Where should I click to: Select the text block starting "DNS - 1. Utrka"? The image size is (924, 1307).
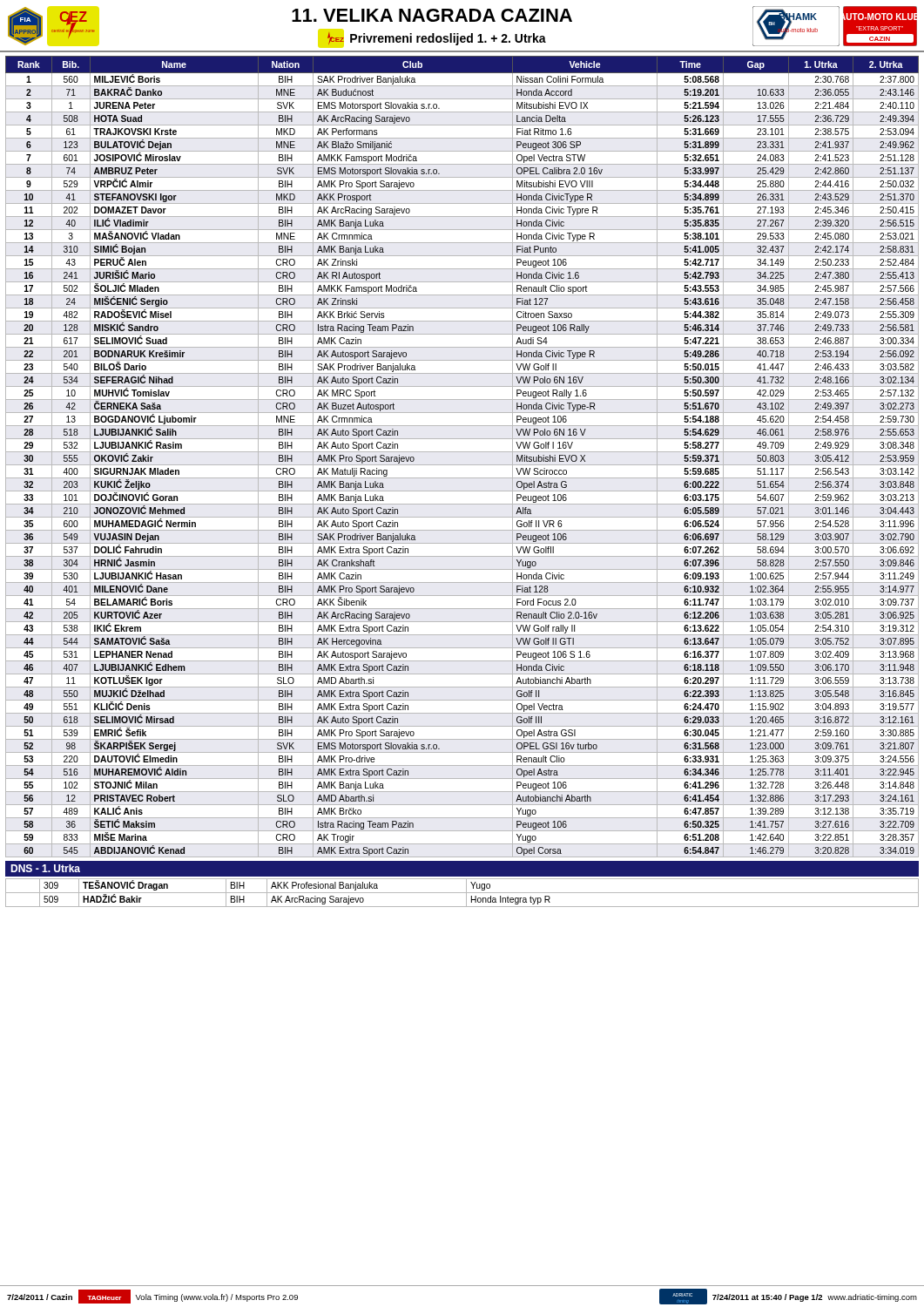tap(45, 869)
